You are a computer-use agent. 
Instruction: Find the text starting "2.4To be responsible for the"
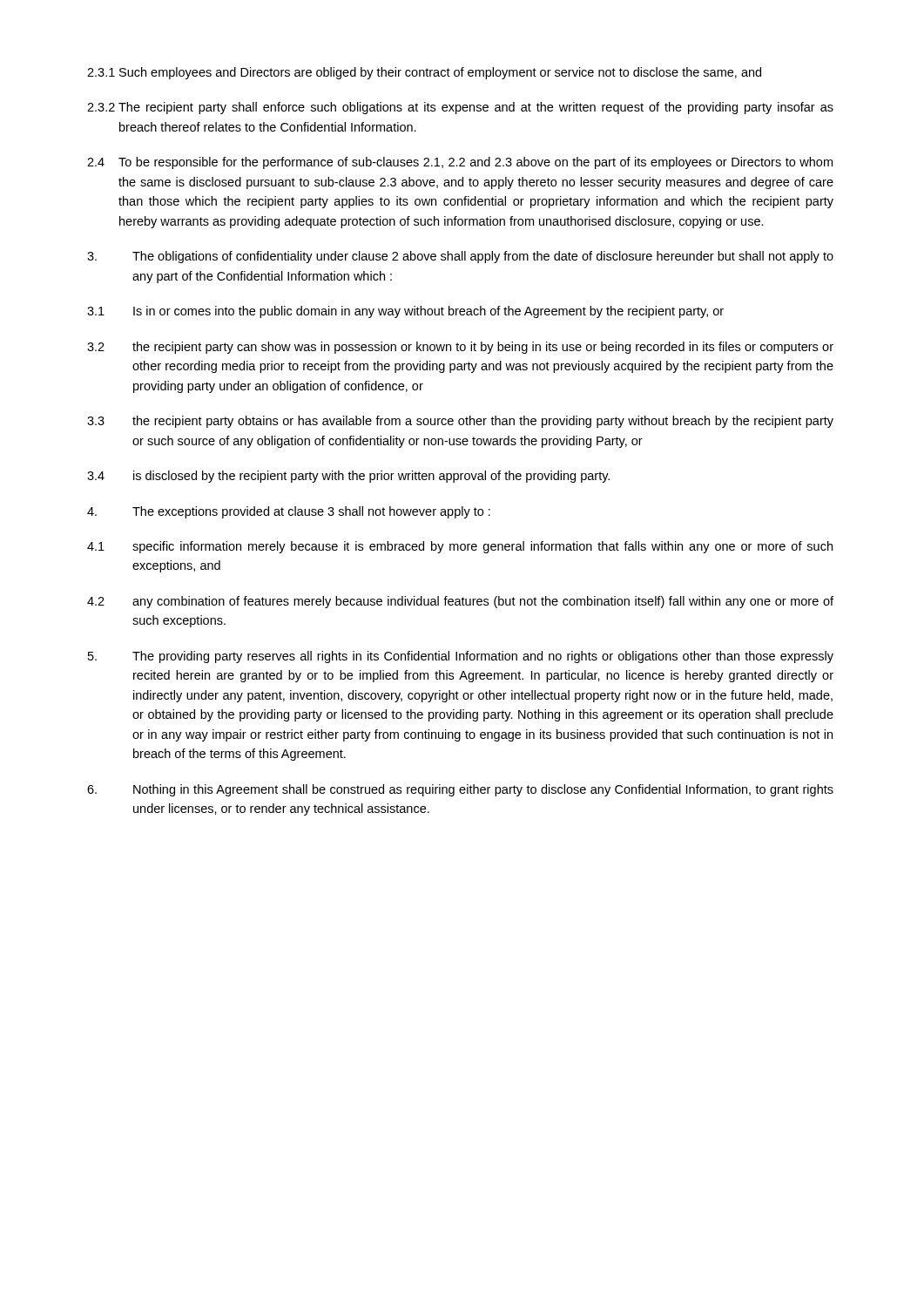[x=460, y=192]
